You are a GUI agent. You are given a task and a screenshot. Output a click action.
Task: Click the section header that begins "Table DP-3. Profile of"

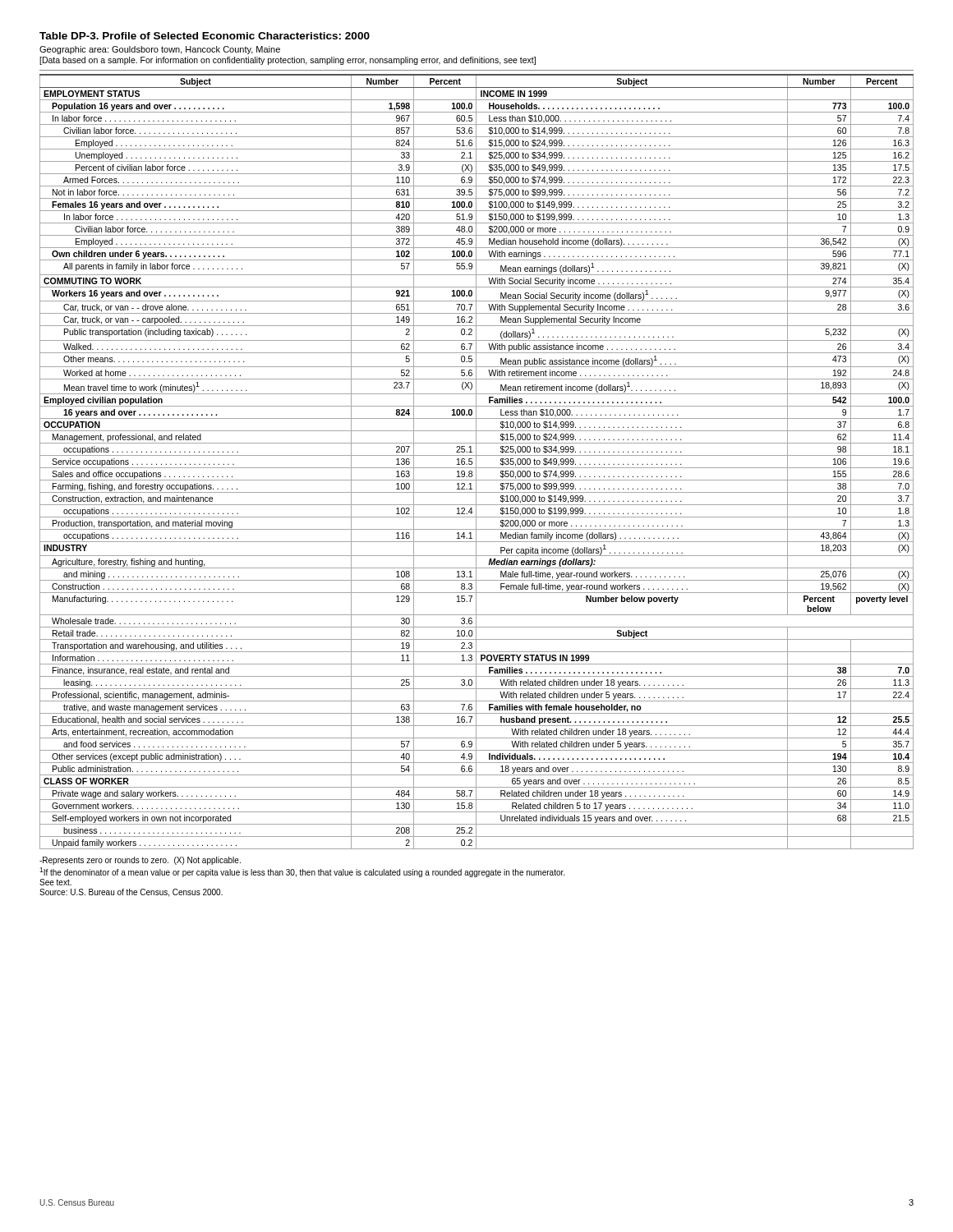pyautogui.click(x=205, y=36)
